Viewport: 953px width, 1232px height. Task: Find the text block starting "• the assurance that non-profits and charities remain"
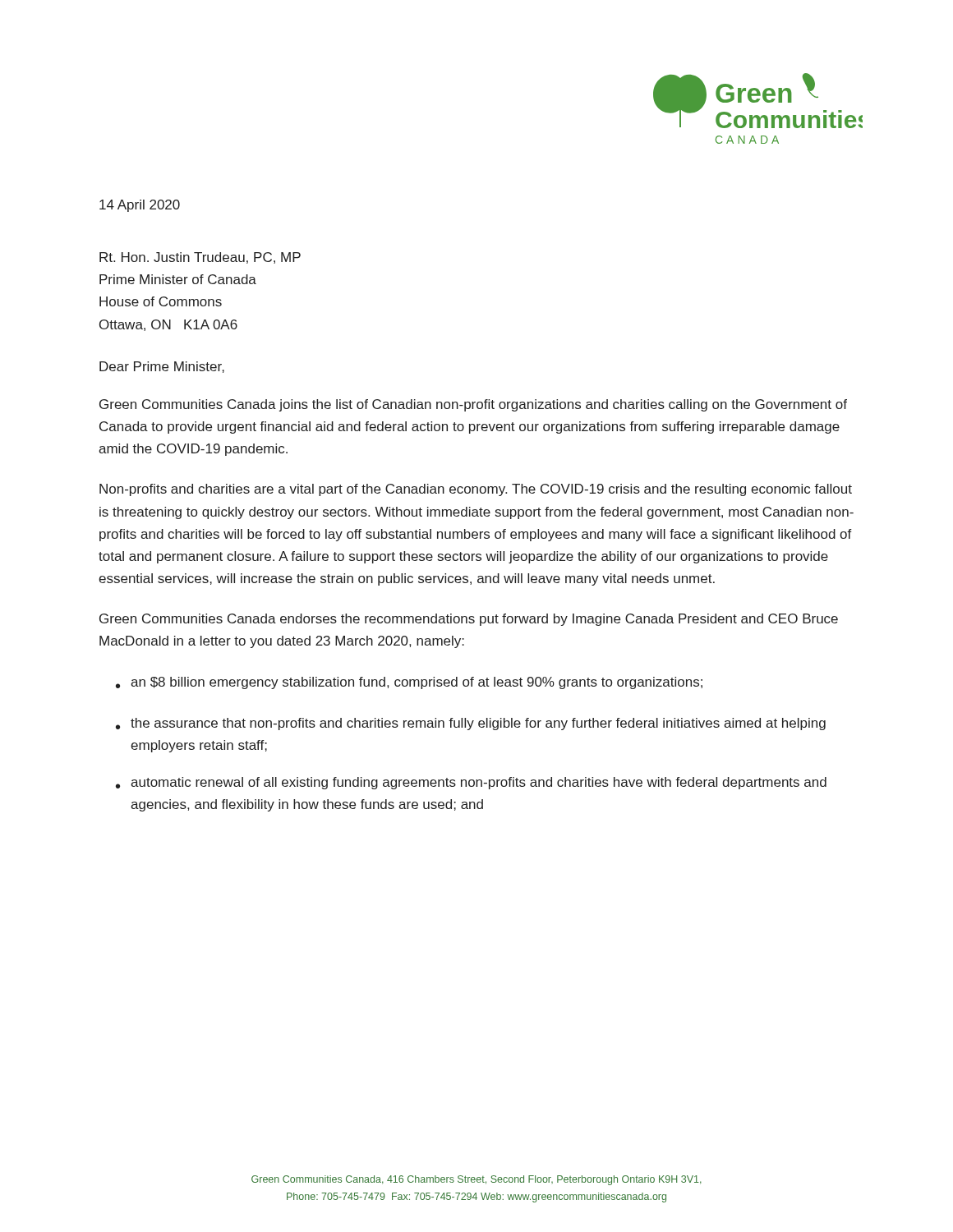tap(489, 734)
